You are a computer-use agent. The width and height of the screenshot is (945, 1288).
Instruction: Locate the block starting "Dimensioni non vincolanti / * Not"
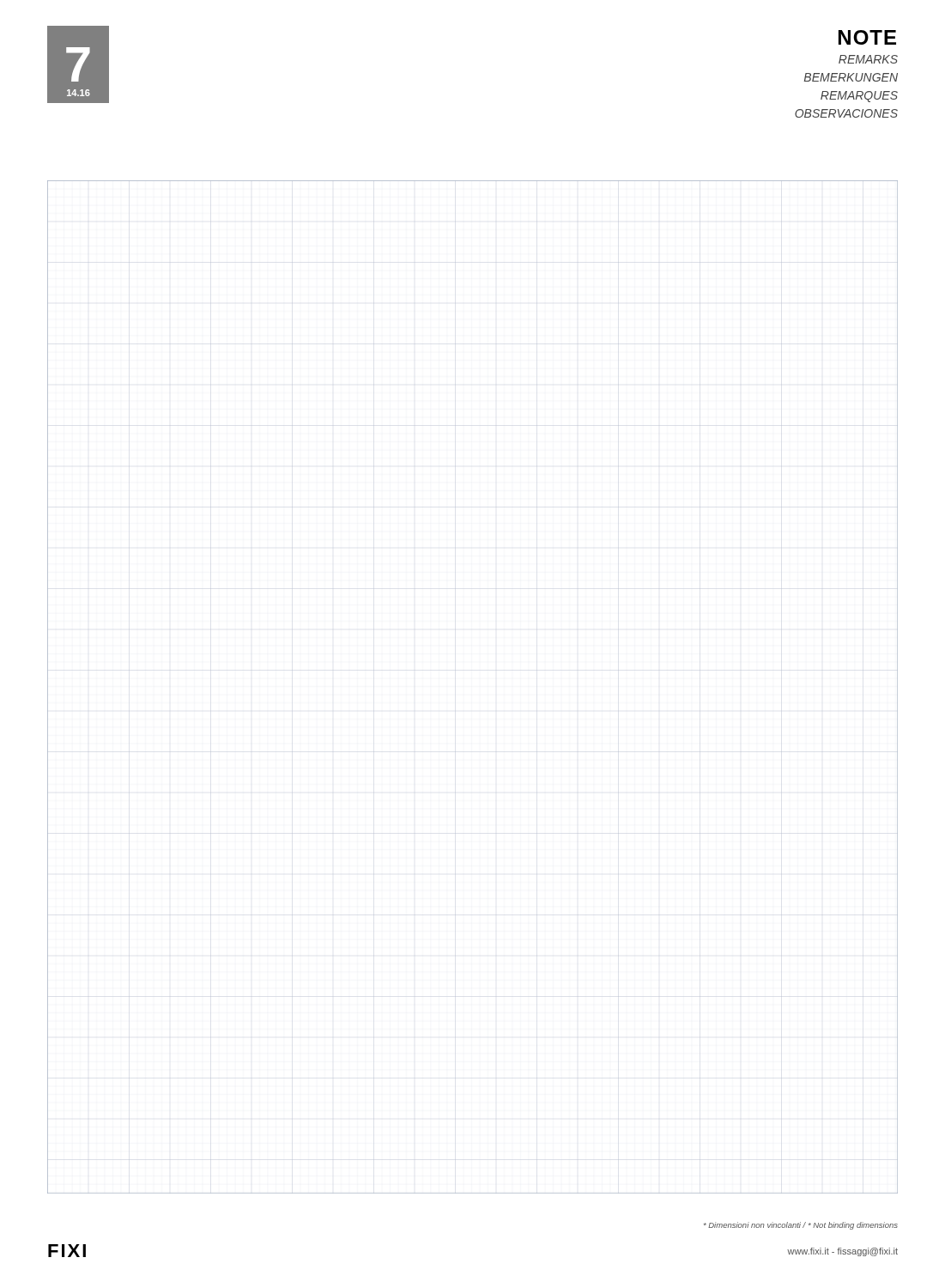[x=800, y=1225]
